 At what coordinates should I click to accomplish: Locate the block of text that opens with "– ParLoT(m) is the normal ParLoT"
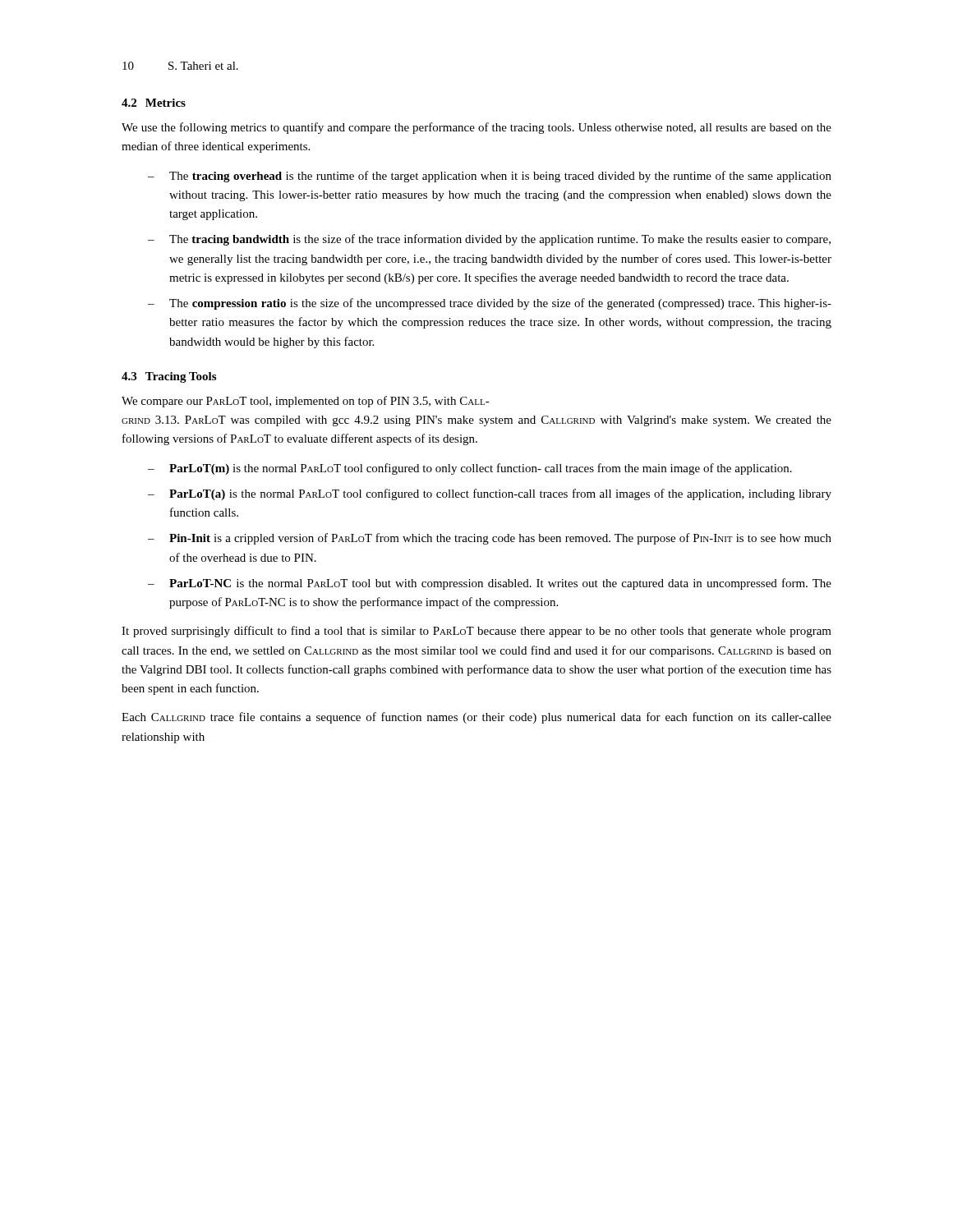[490, 468]
